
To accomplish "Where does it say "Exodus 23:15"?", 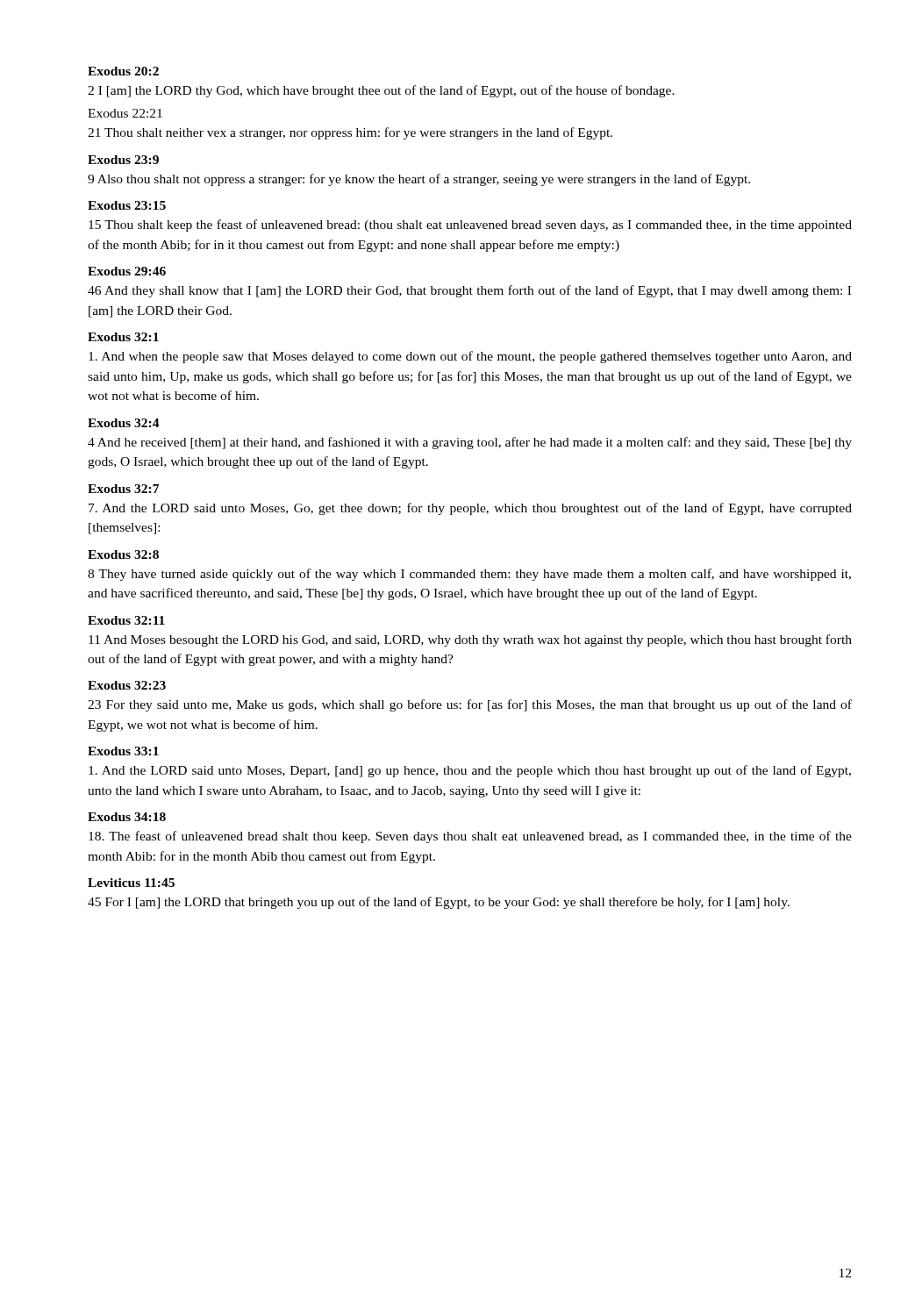I will click(127, 205).
